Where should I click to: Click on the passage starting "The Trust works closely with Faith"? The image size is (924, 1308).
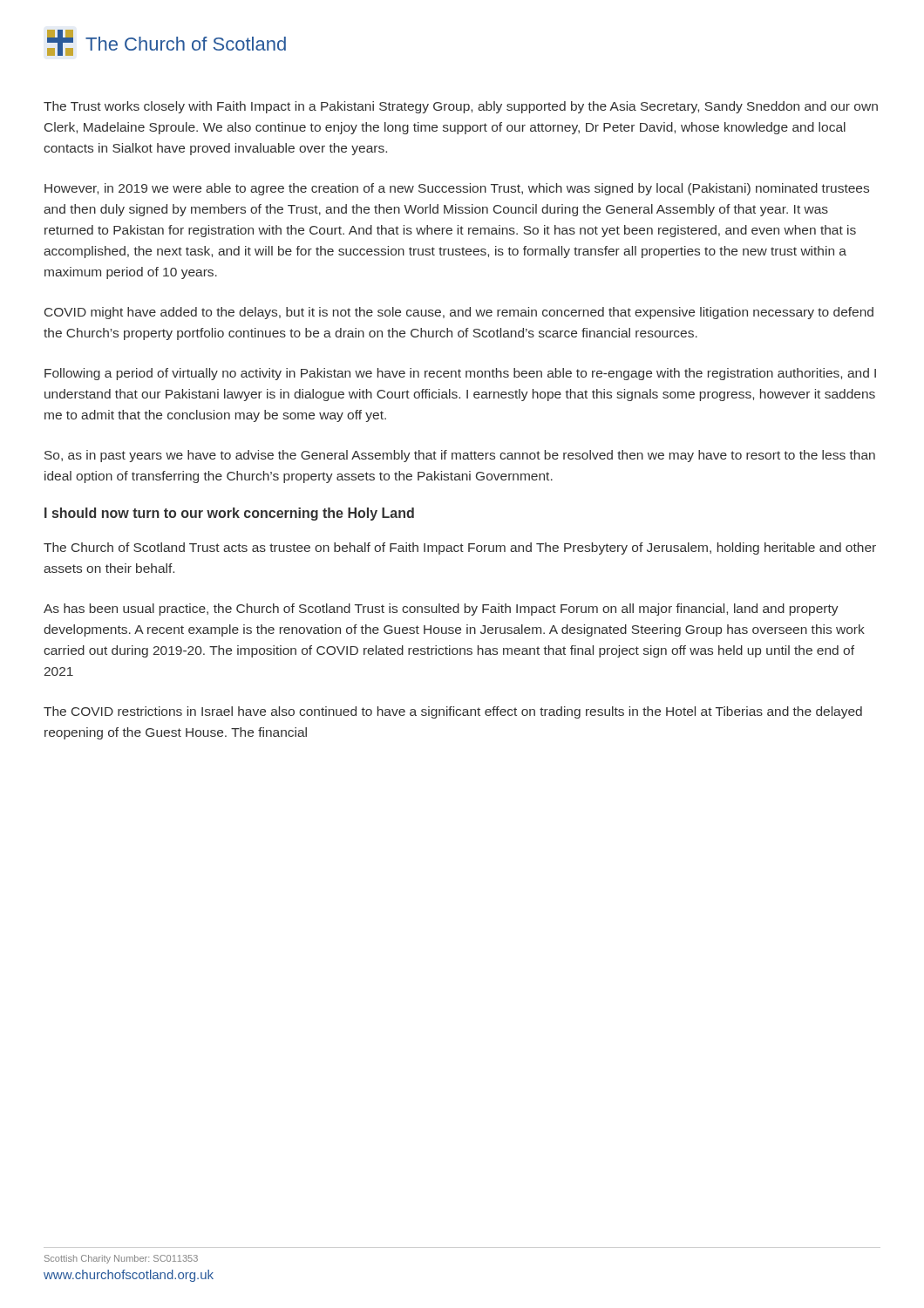click(461, 127)
